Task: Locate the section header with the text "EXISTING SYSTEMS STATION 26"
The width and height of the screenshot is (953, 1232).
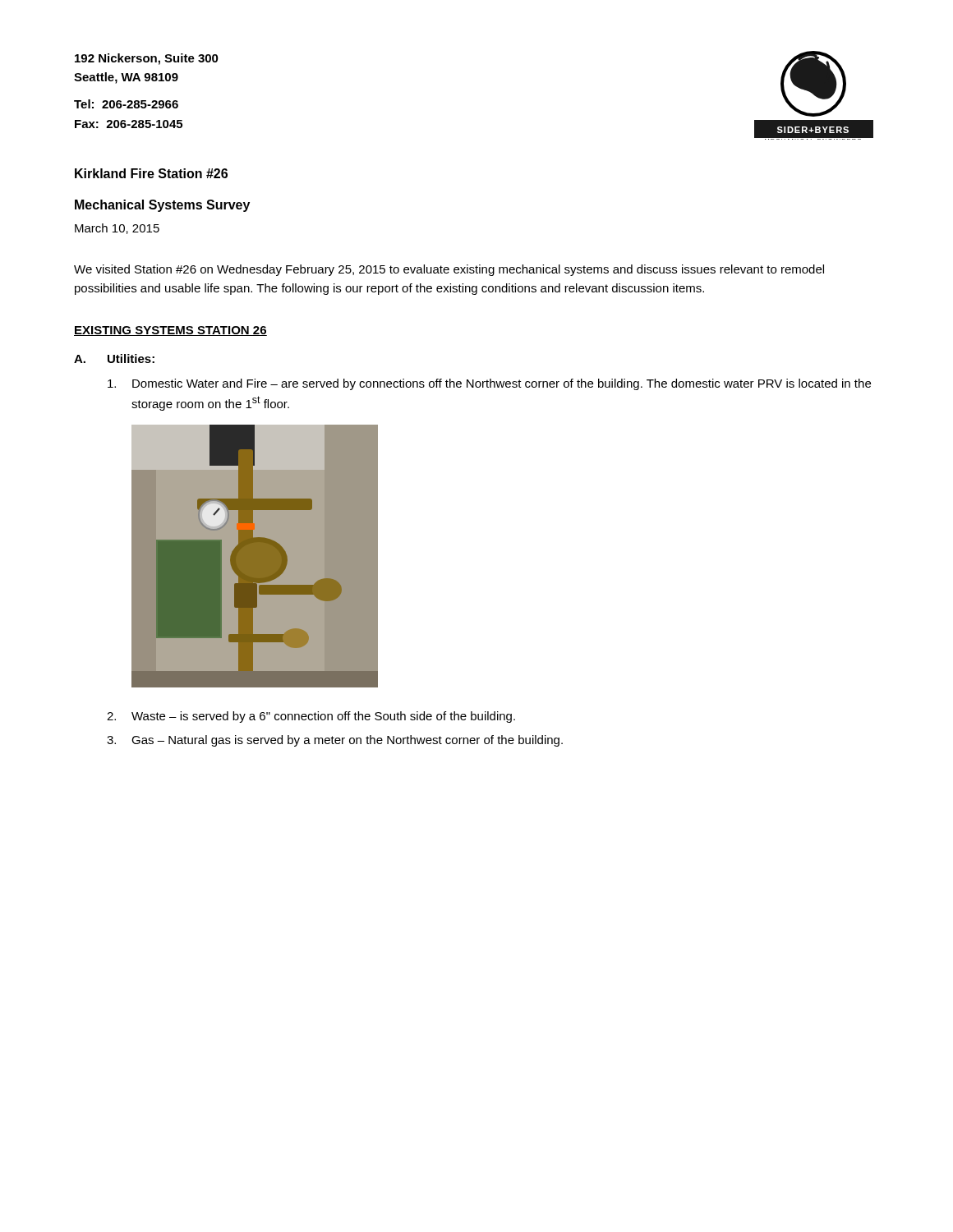Action: 170,329
